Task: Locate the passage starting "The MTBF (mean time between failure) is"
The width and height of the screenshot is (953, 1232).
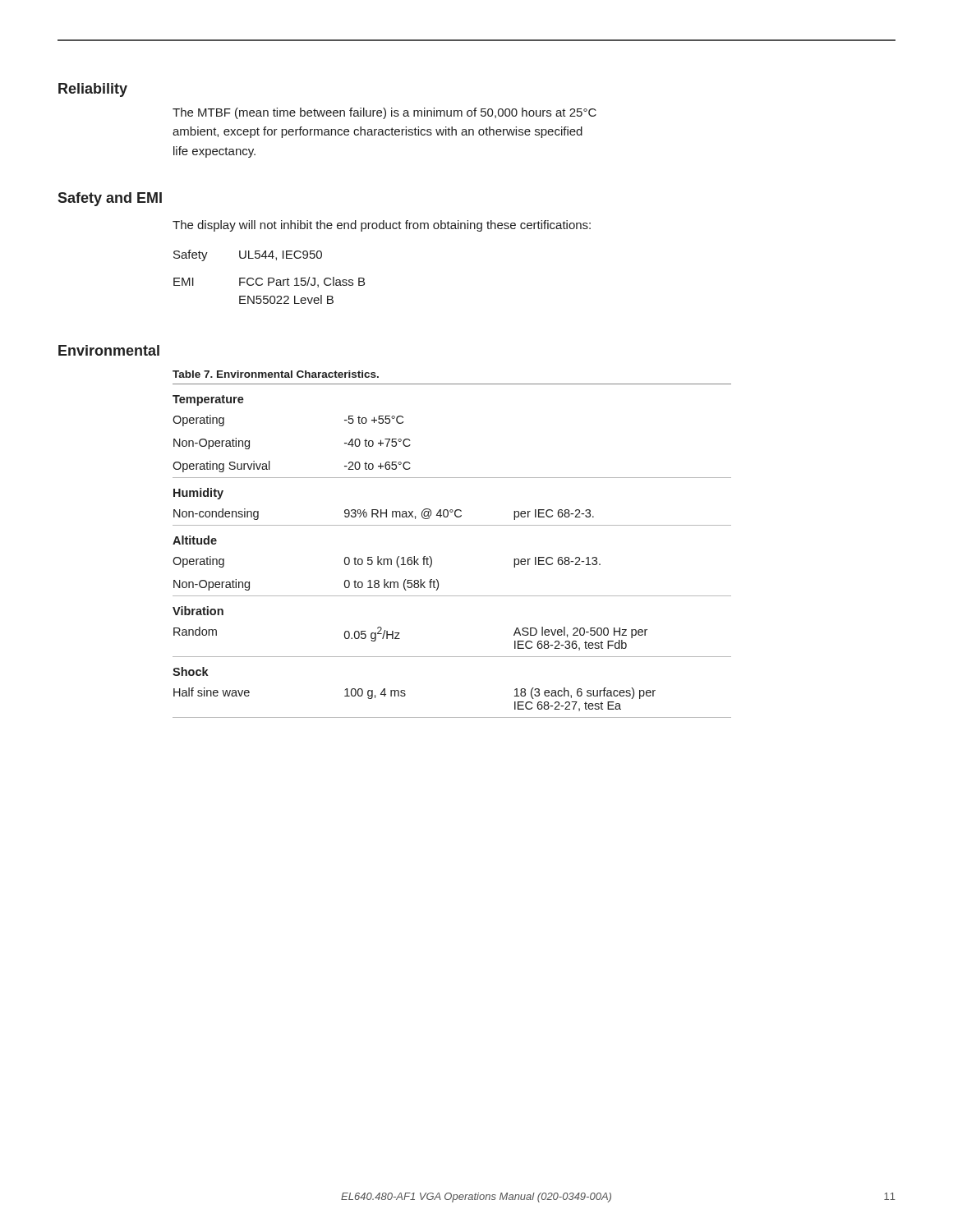Action: coord(385,131)
